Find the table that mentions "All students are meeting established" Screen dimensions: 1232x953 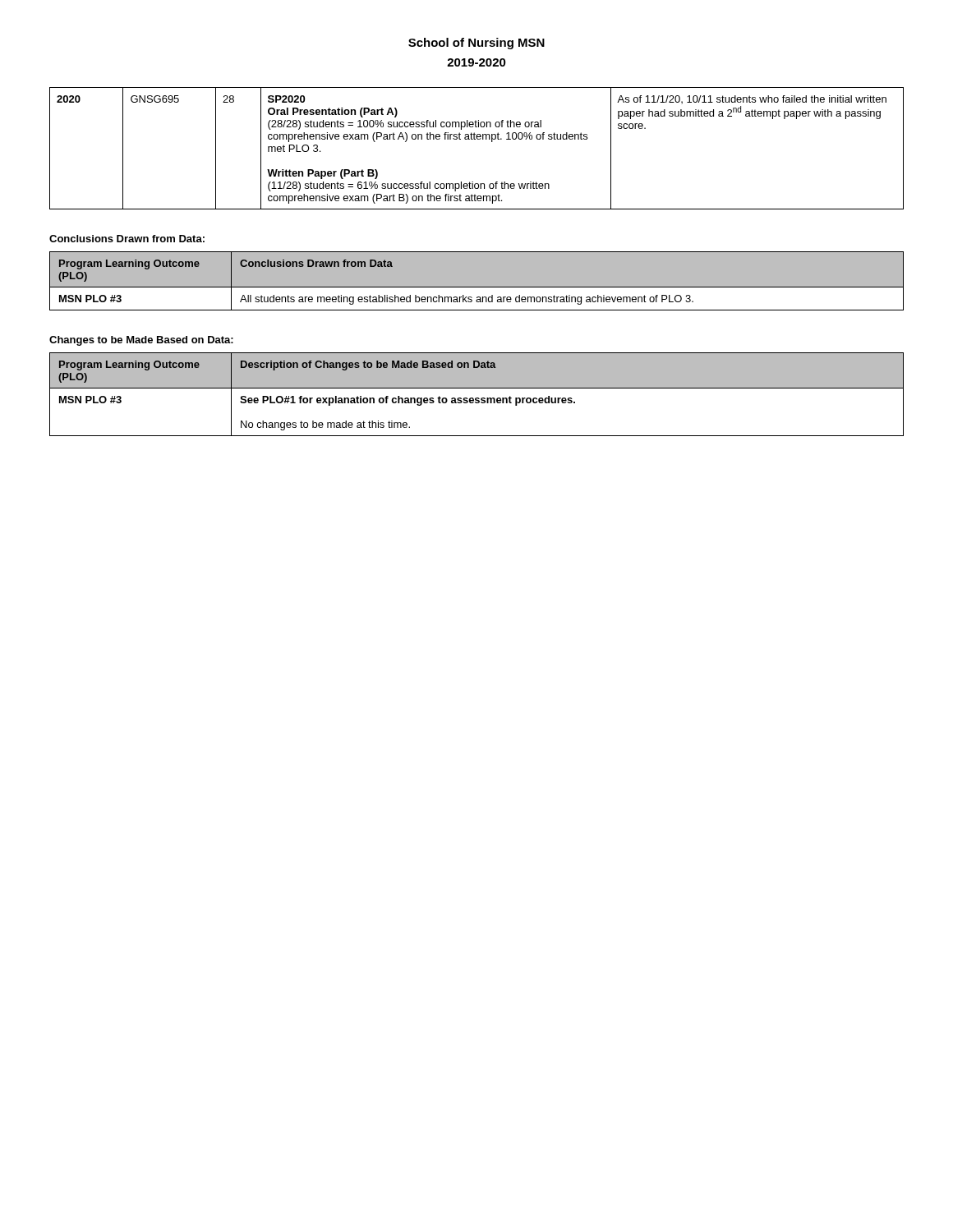click(x=476, y=281)
